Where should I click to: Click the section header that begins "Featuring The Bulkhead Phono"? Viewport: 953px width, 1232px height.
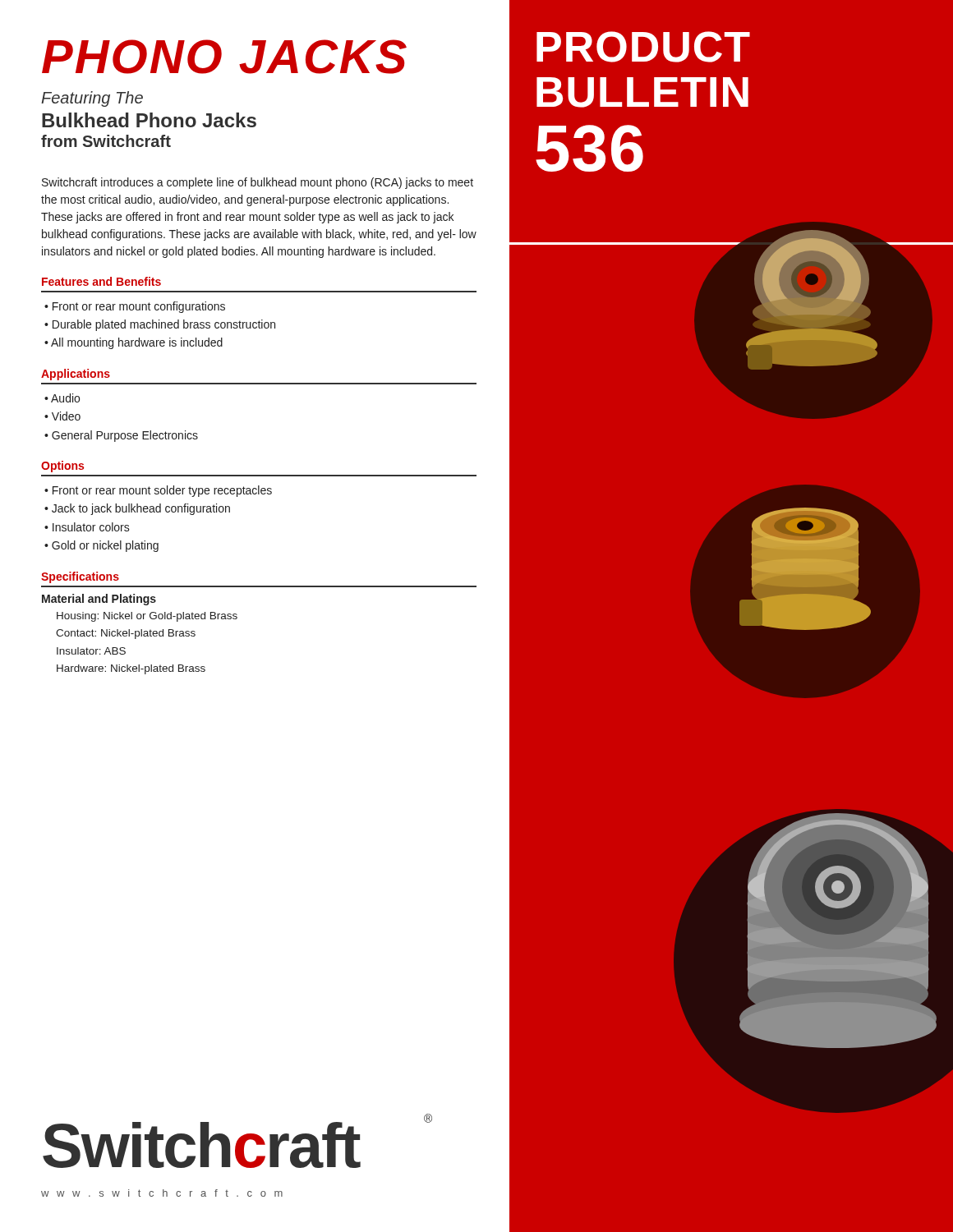(259, 120)
